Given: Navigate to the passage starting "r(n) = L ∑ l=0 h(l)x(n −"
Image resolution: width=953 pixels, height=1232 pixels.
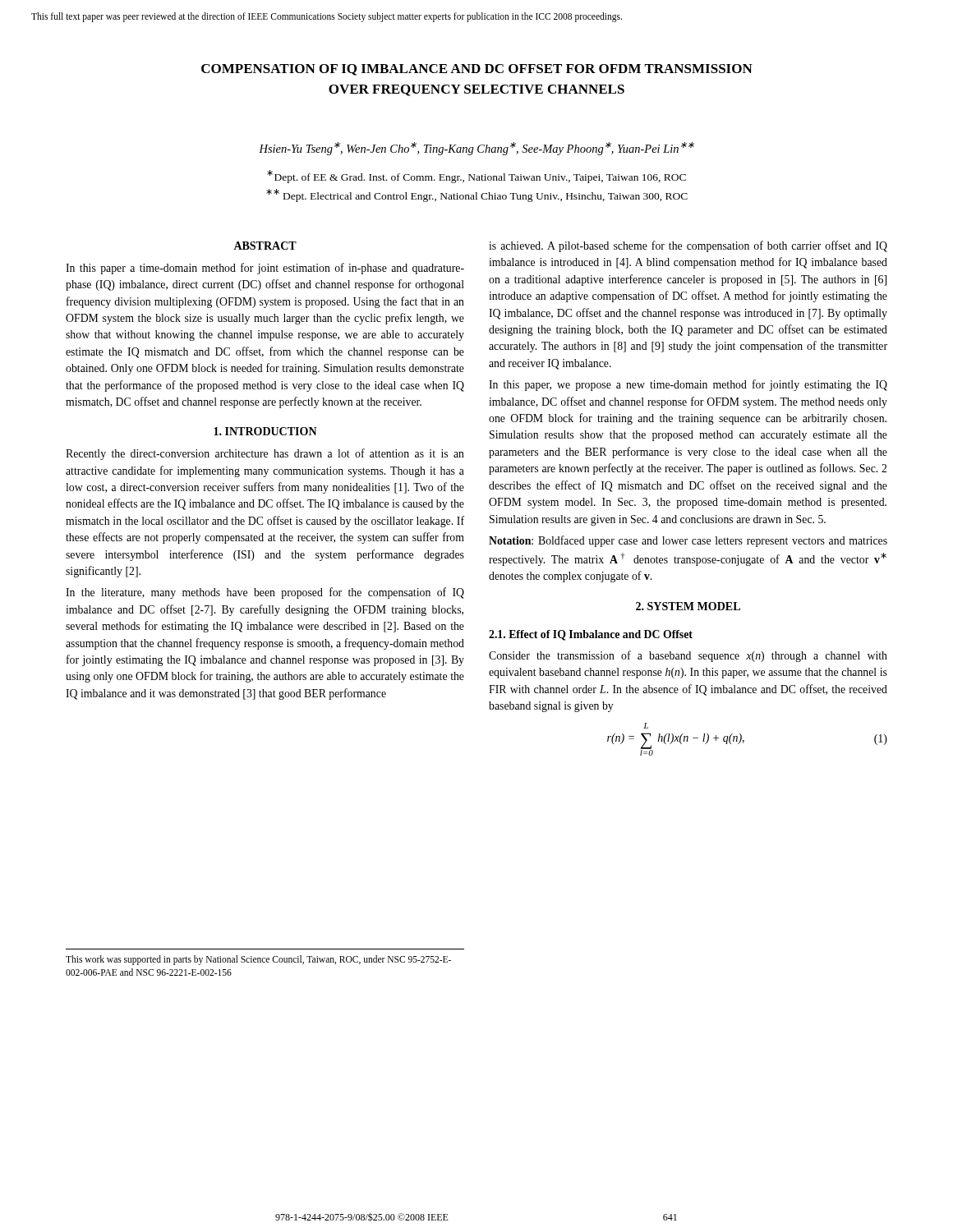Looking at the screenshot, I should (688, 740).
